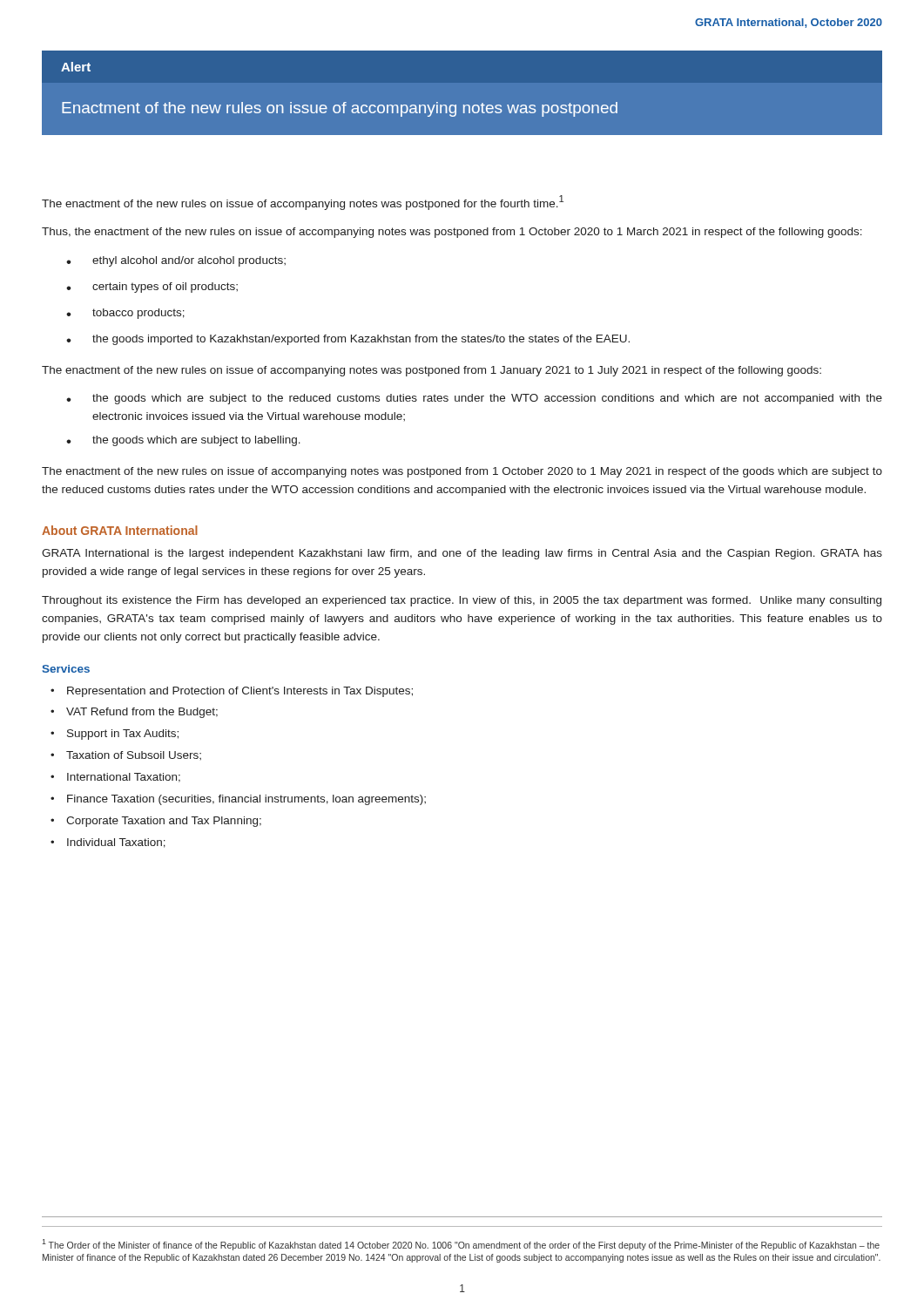This screenshot has height=1307, width=924.
Task: Where is the passage that starts "1 The Order of the"?
Action: 462,1245
